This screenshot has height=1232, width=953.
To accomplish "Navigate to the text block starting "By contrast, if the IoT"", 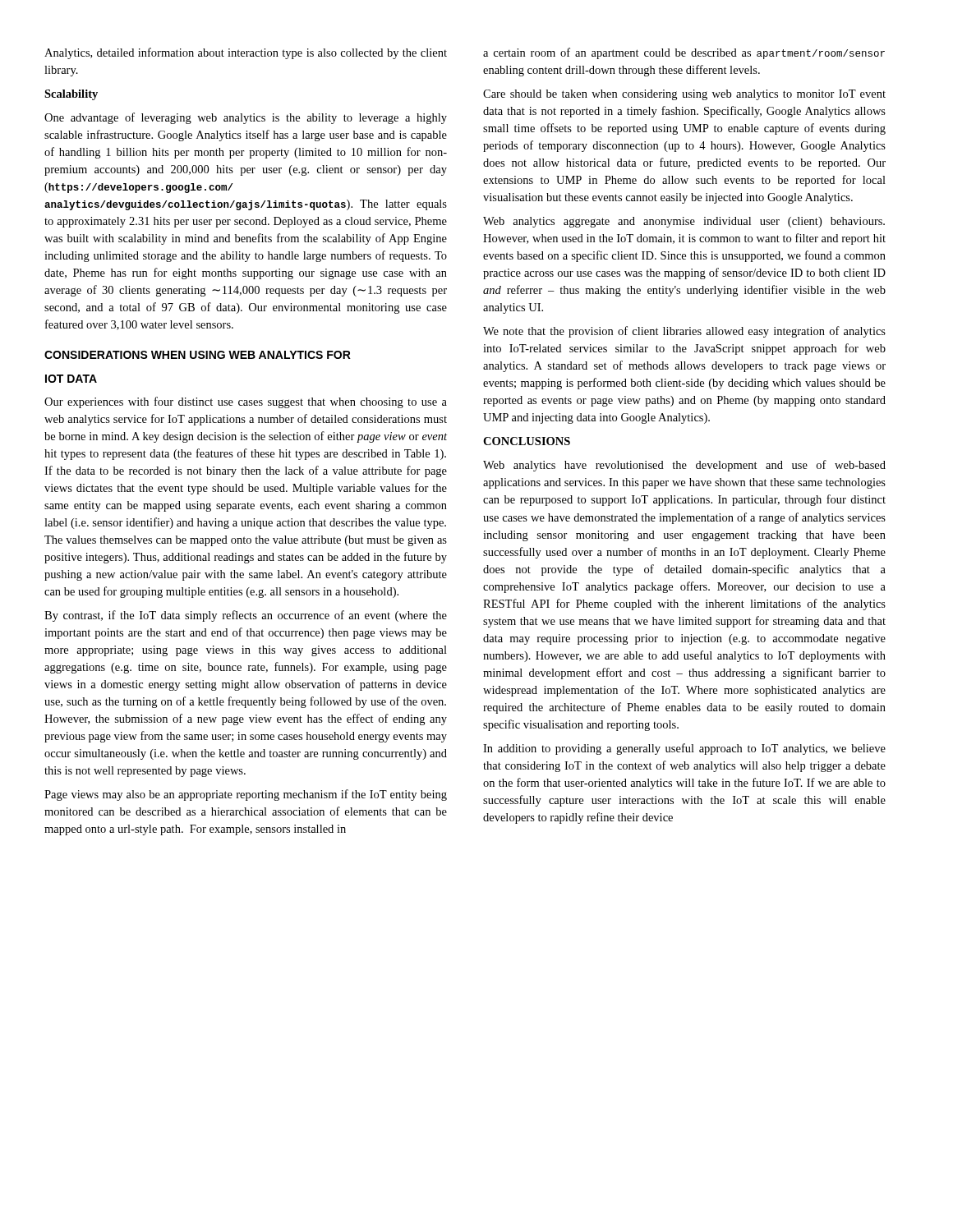I will (246, 693).
